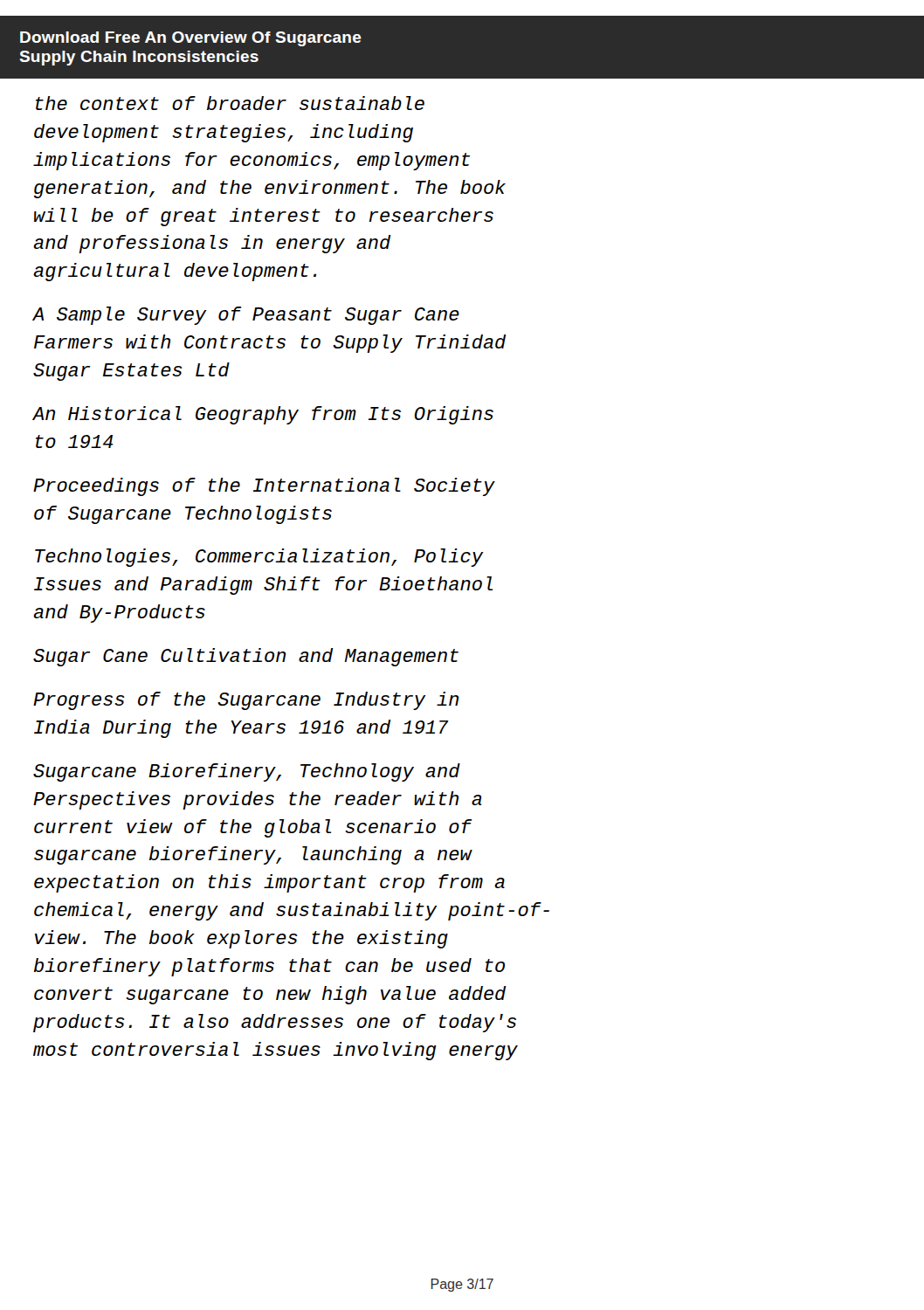The width and height of the screenshot is (924, 1310).
Task: Locate the text block that says "An Historical Geography from Its Origins to"
Action: 461,429
